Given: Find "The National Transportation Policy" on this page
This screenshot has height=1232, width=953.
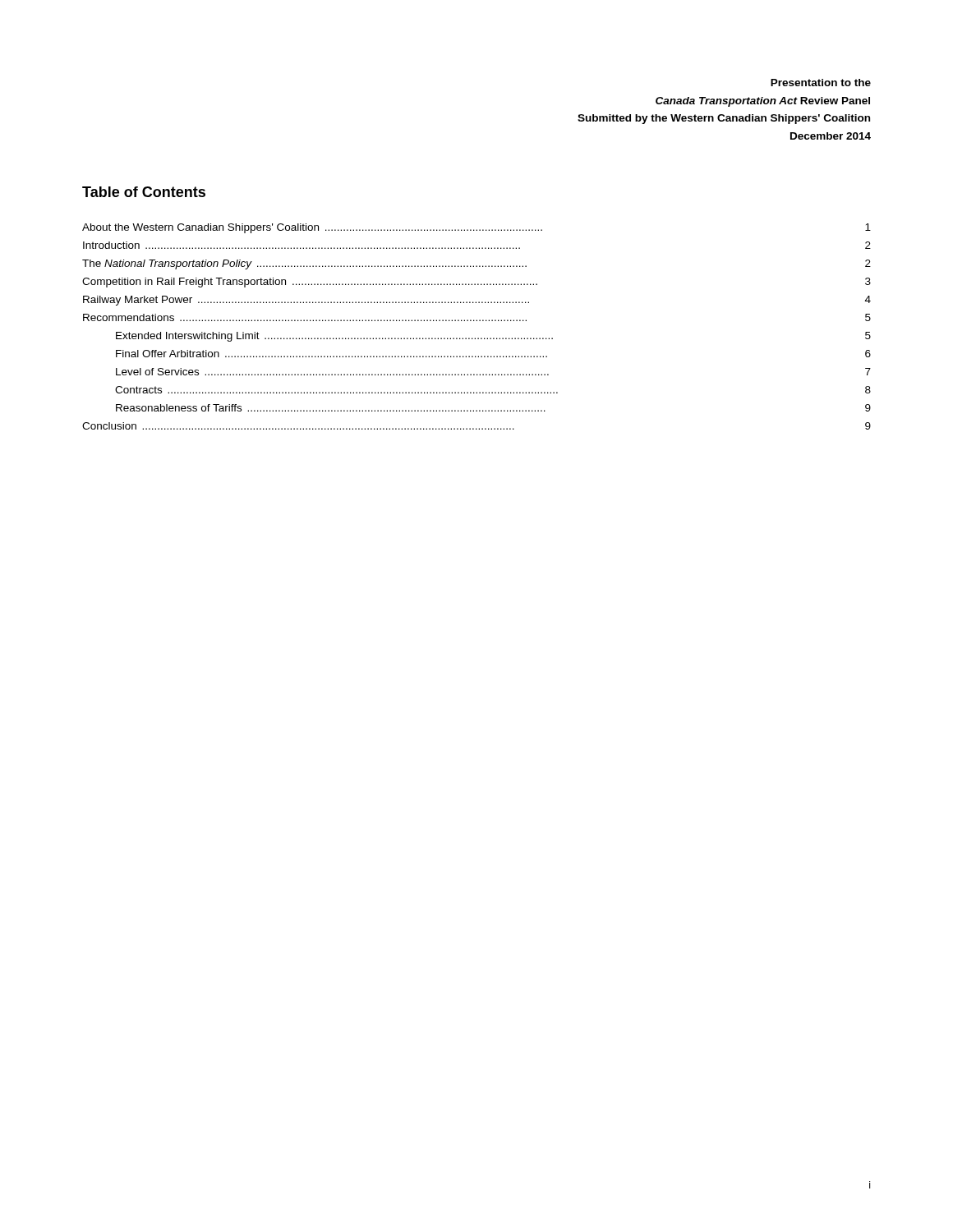Looking at the screenshot, I should pyautogui.click(x=476, y=264).
